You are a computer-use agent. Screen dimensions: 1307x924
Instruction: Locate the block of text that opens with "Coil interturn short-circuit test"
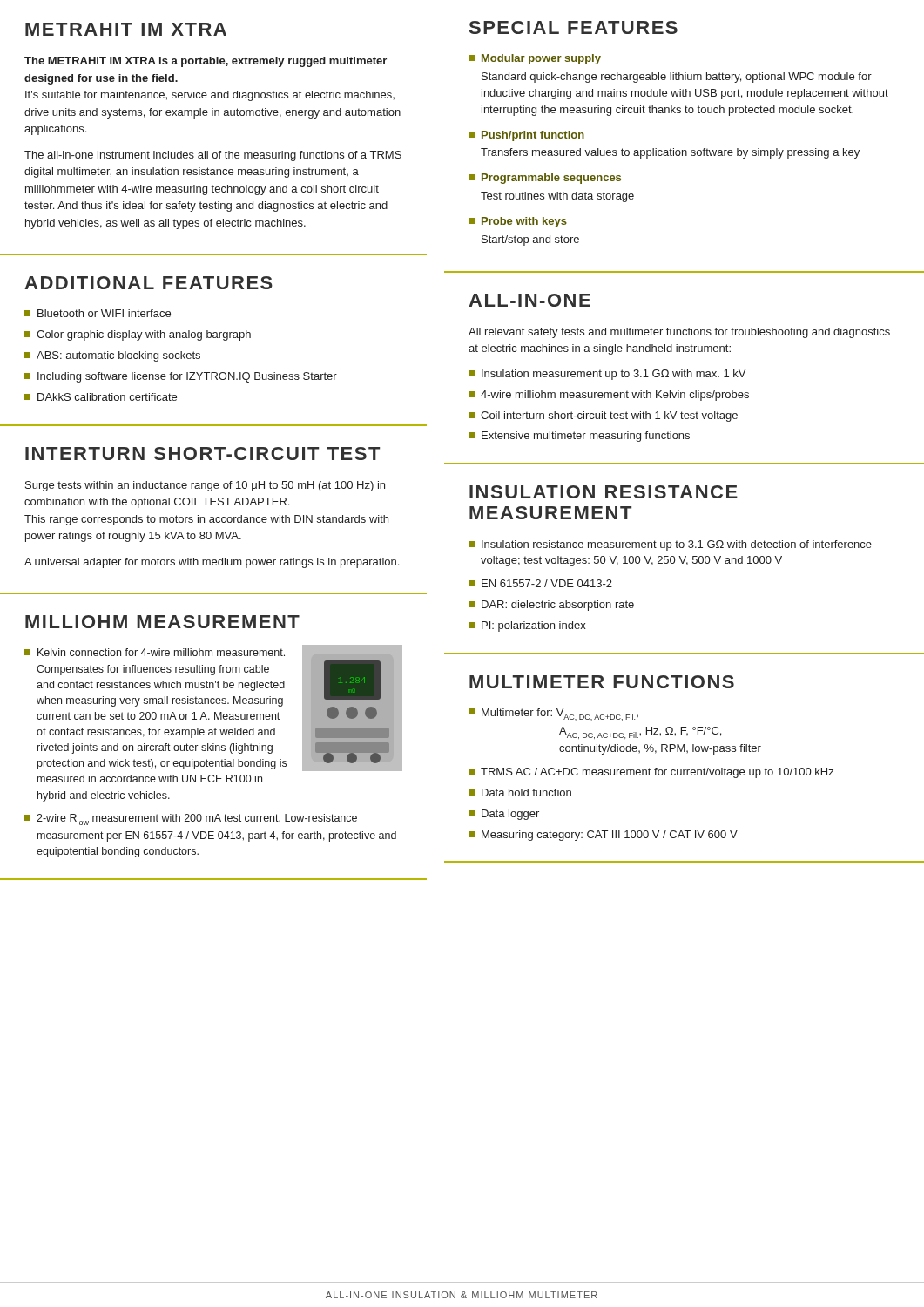tap(684, 416)
